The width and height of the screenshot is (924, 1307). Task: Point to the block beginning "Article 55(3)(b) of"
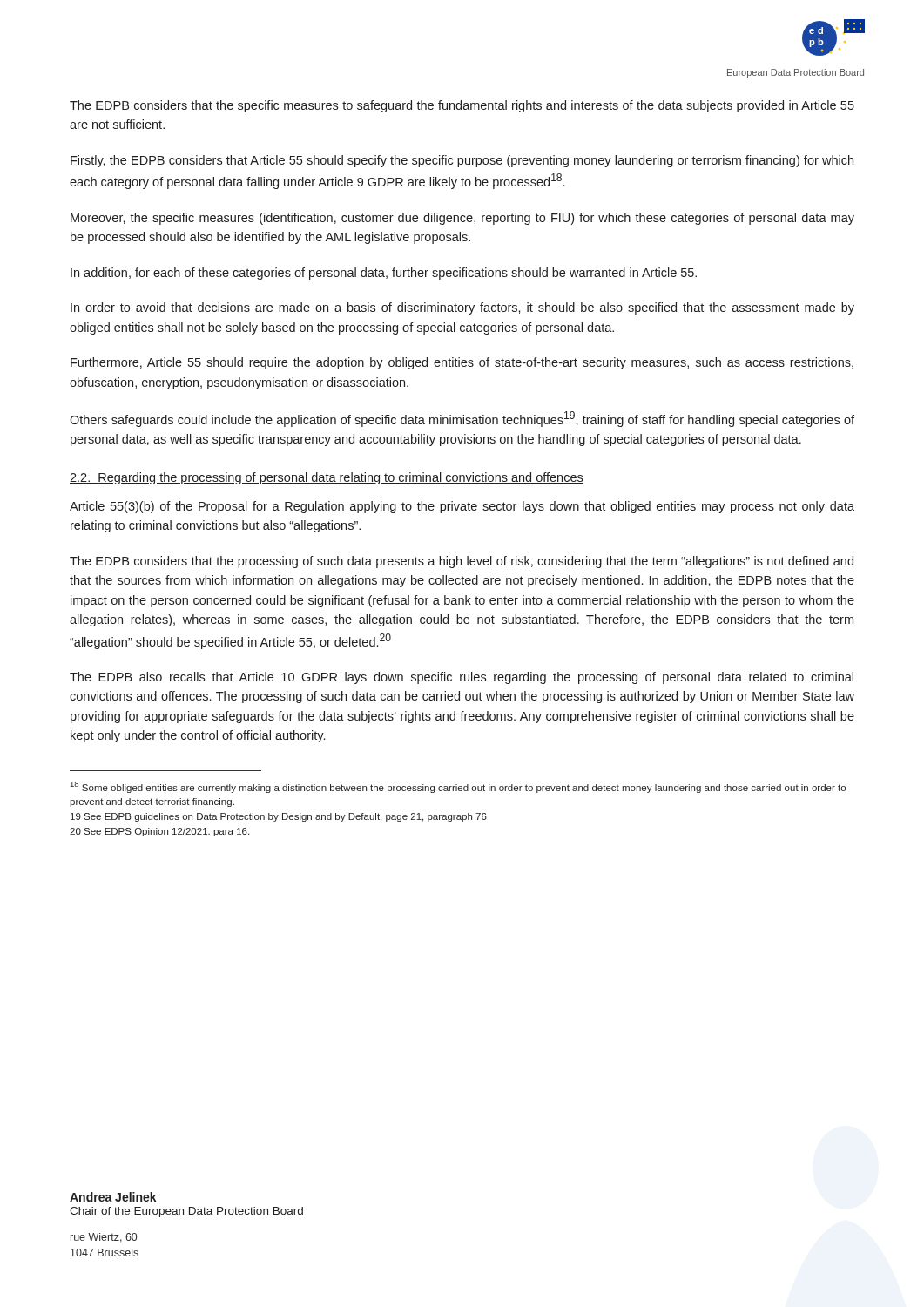[x=462, y=516]
